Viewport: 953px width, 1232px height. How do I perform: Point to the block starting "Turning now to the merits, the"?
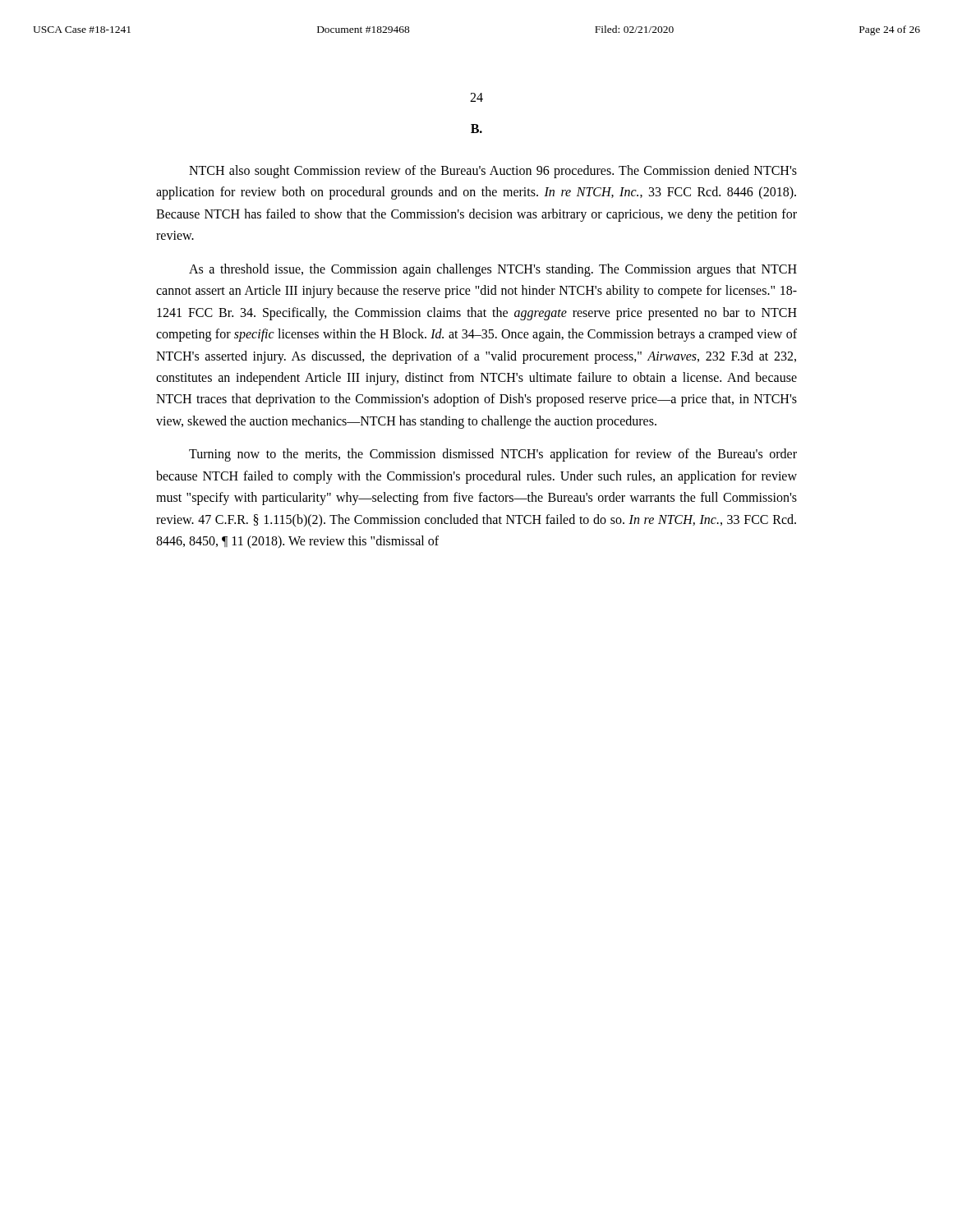click(x=476, y=498)
